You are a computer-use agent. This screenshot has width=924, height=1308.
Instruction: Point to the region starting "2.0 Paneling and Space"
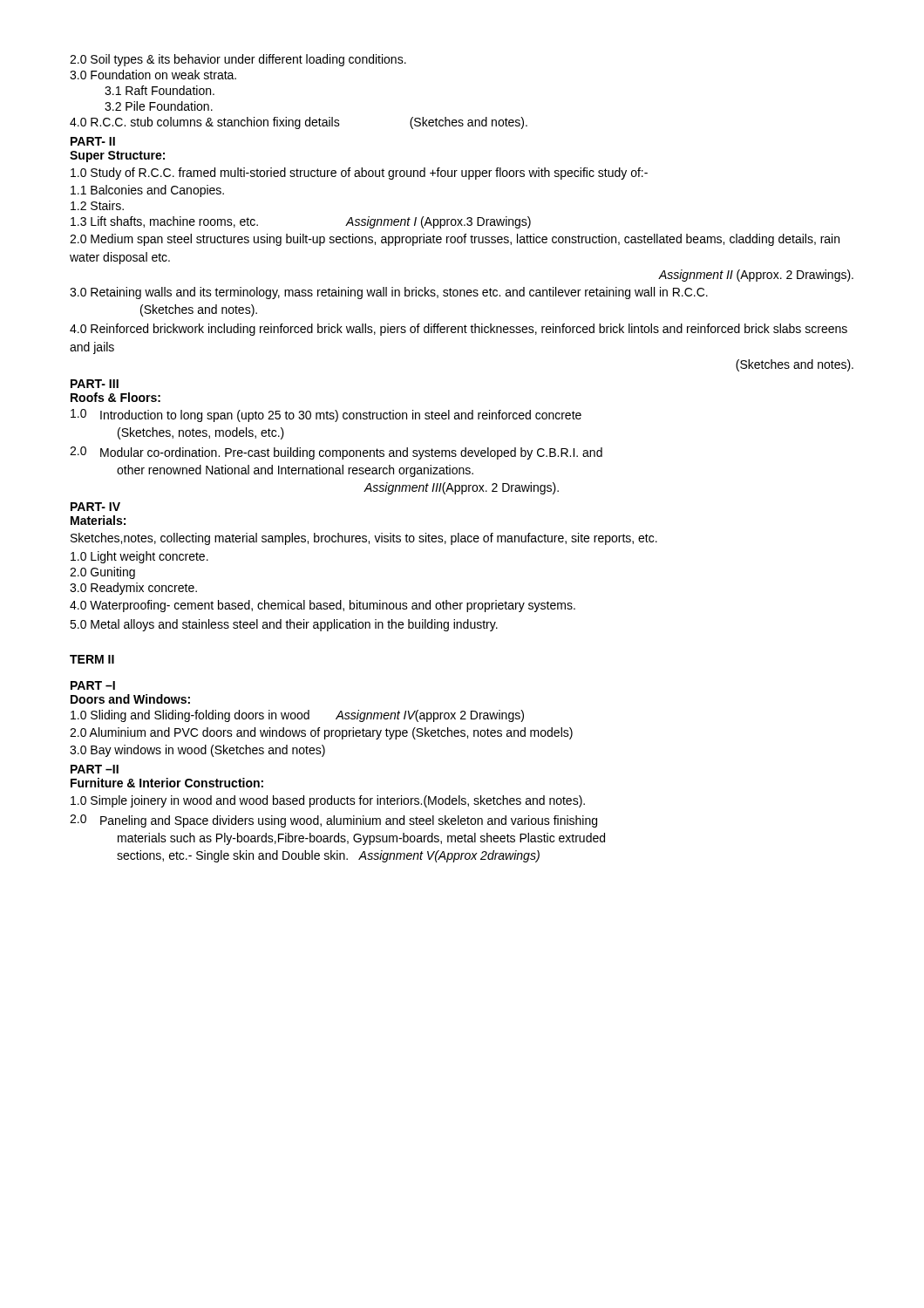338,838
